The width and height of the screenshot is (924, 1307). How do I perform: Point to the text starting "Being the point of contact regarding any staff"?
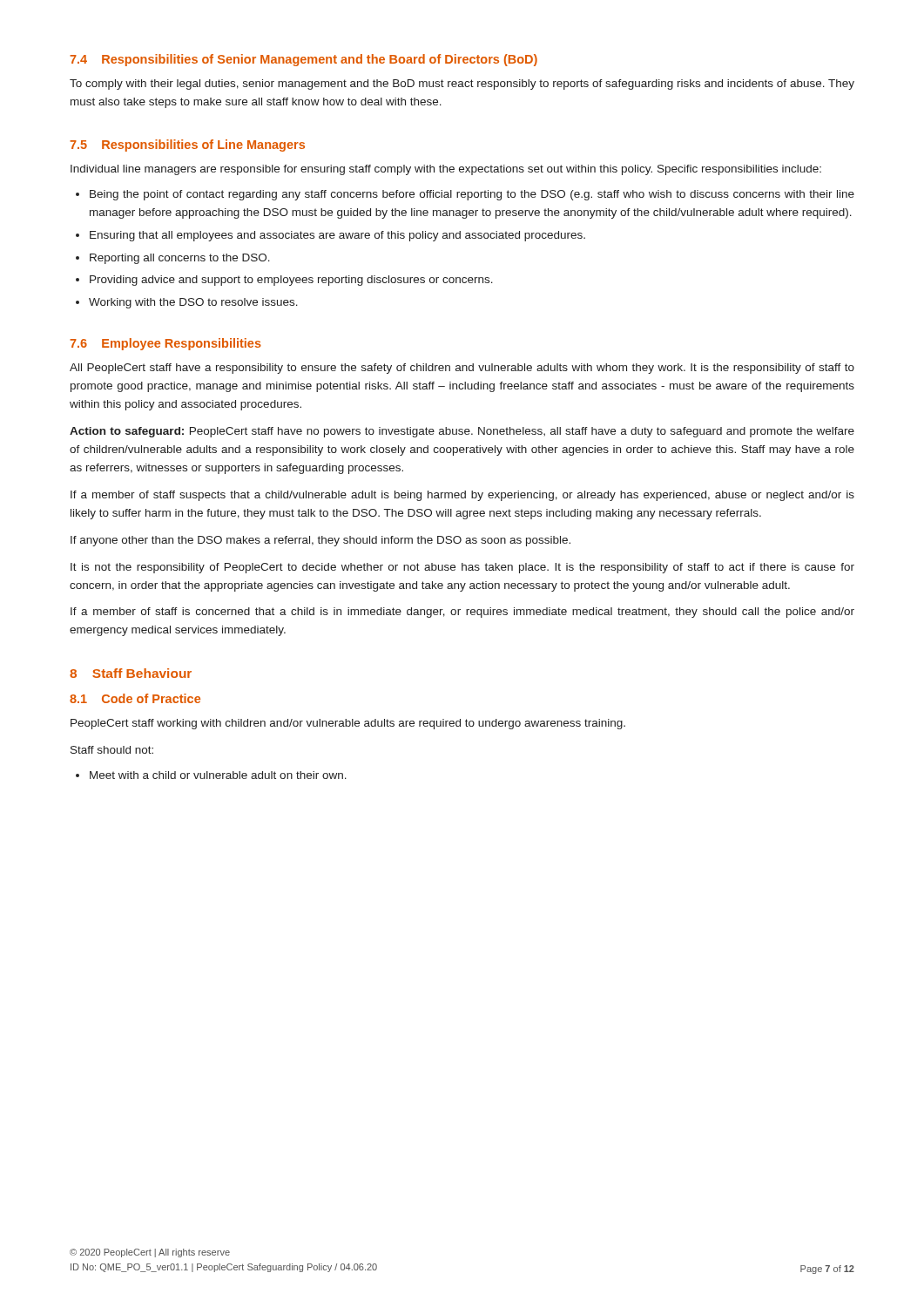(472, 203)
